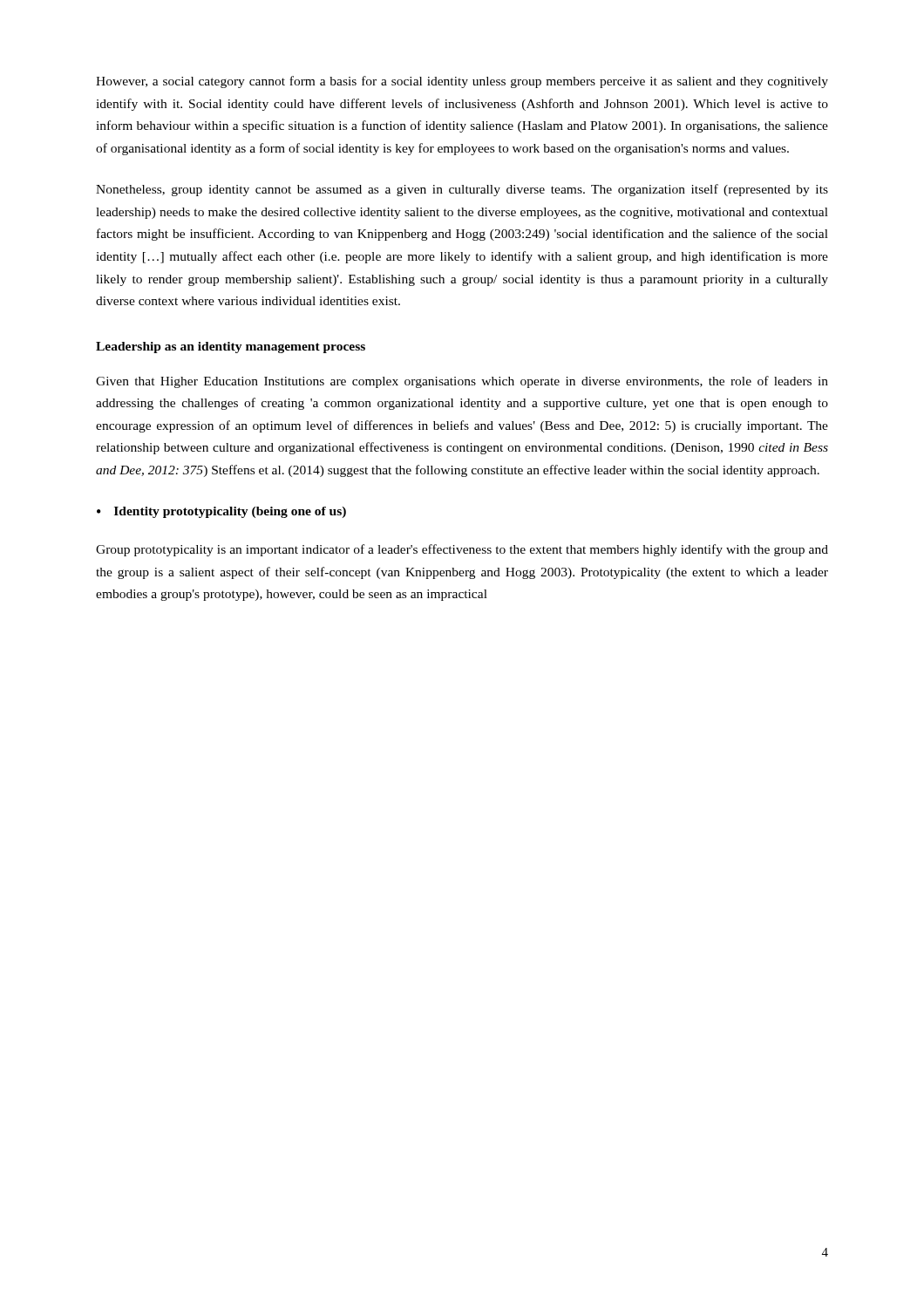924x1308 pixels.
Task: Click on the text block starting "However, a social category cannot"
Action: (x=462, y=114)
